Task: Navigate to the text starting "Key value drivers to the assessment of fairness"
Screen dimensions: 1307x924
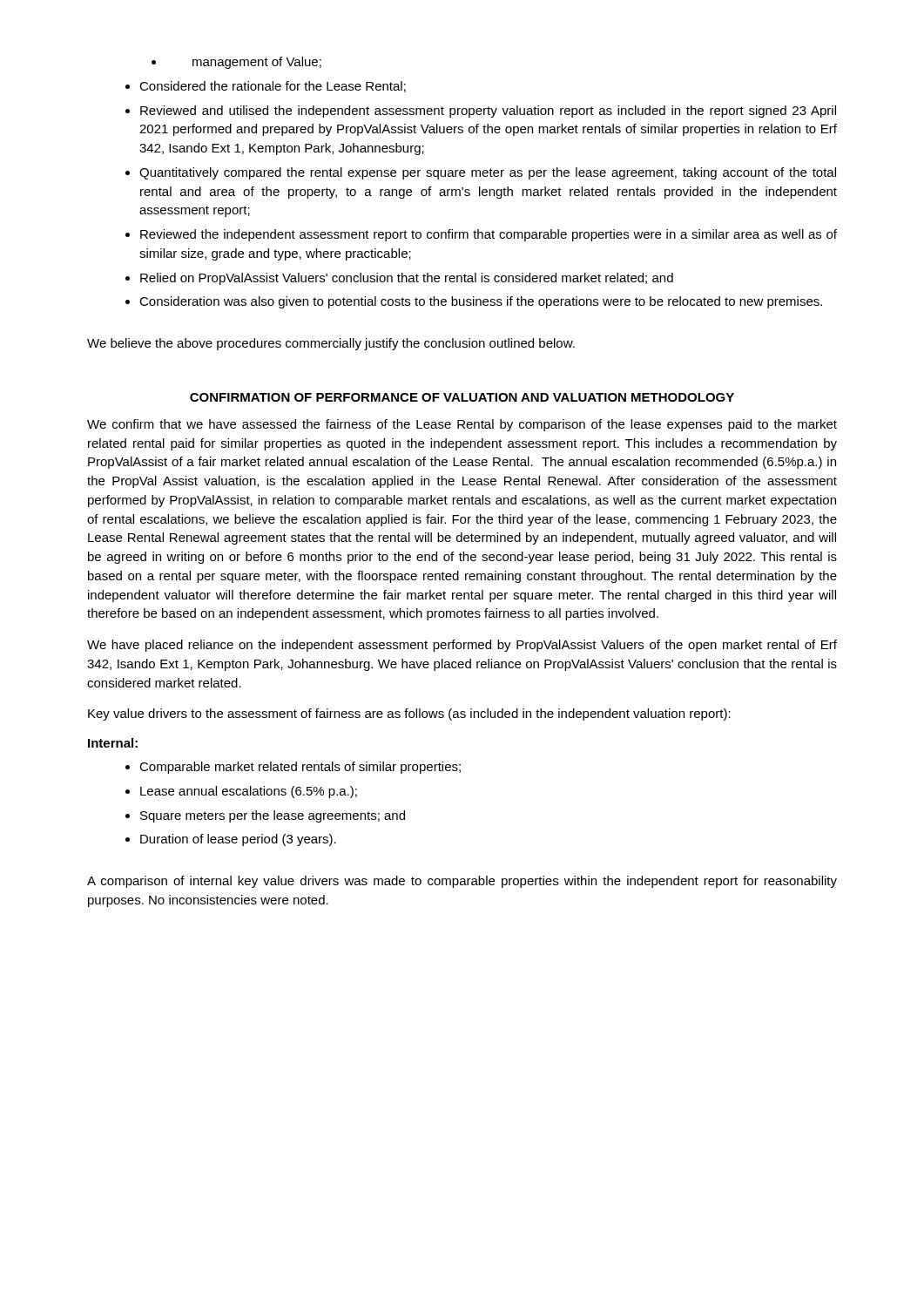Action: click(409, 713)
